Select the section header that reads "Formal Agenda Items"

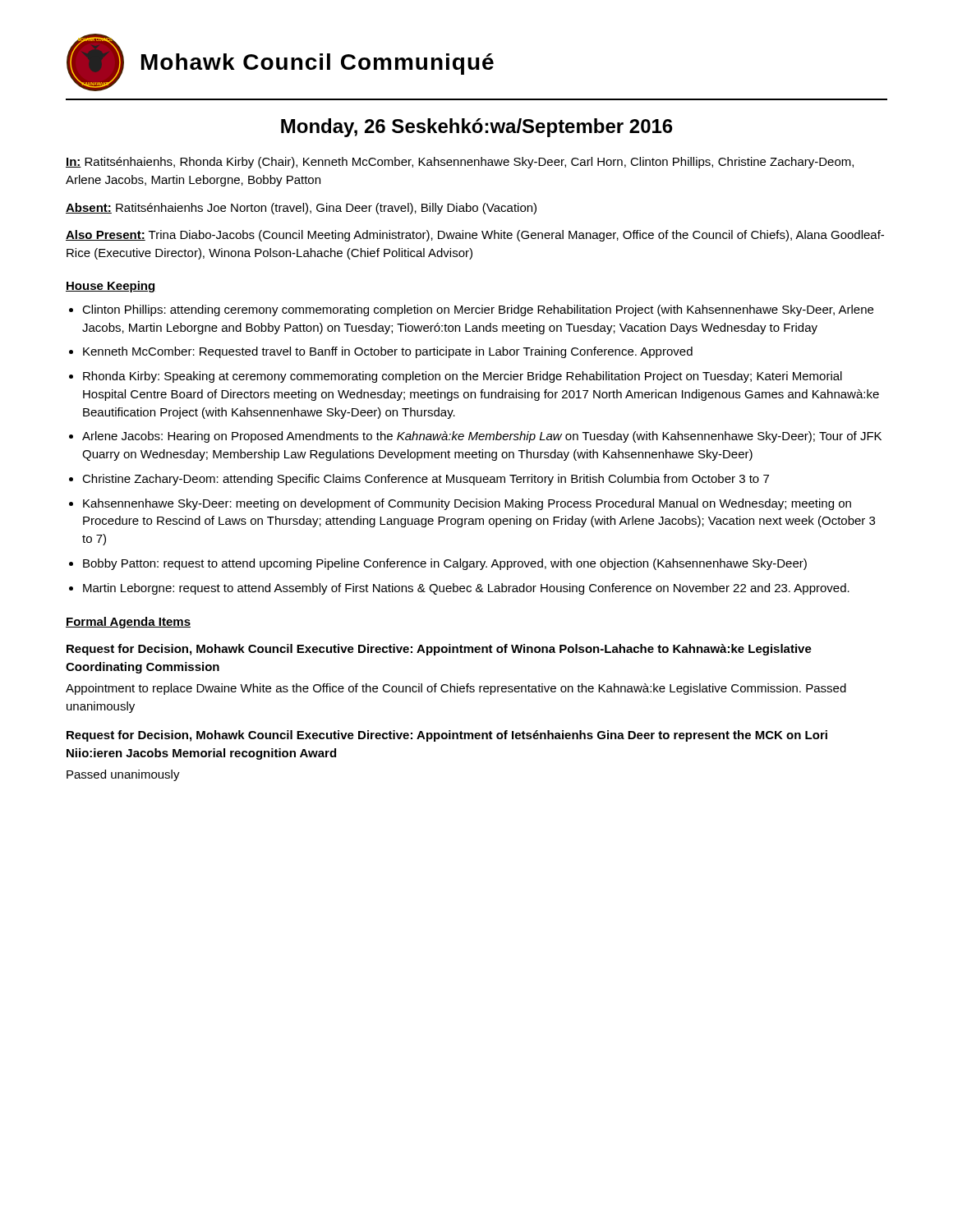[128, 622]
